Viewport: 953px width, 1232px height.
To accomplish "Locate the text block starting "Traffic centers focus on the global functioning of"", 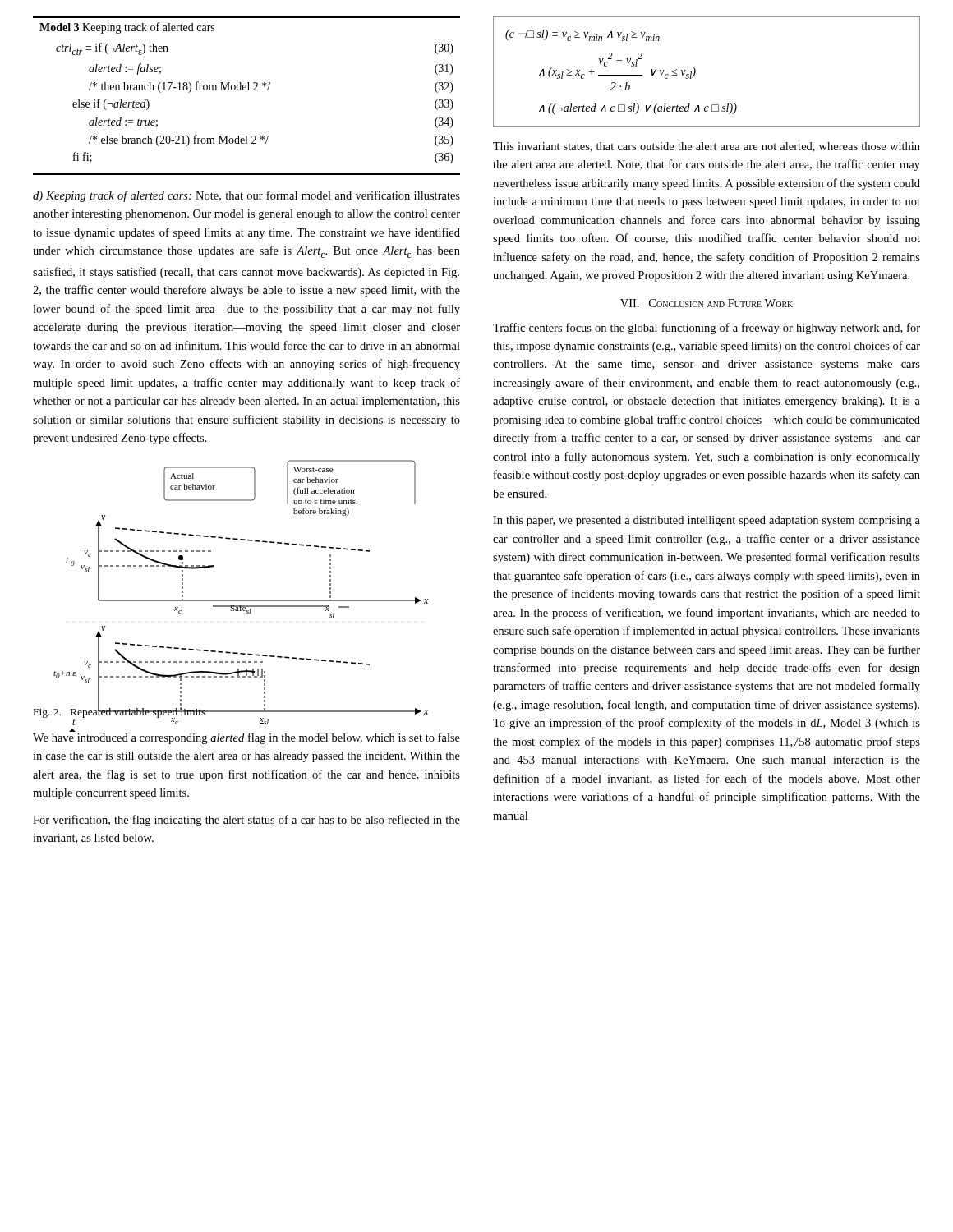I will [707, 572].
